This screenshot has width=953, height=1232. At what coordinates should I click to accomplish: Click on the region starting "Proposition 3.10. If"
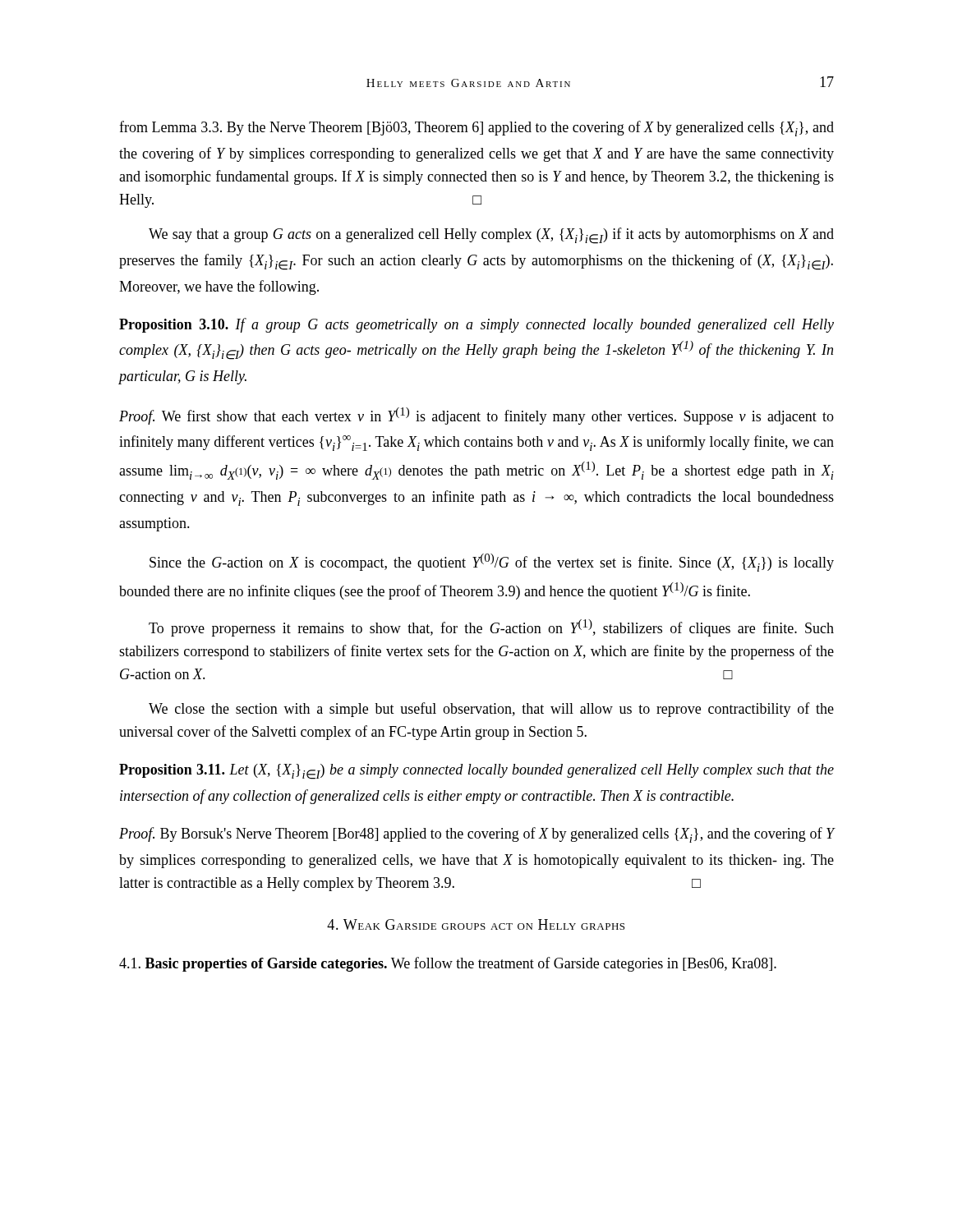[x=476, y=351]
